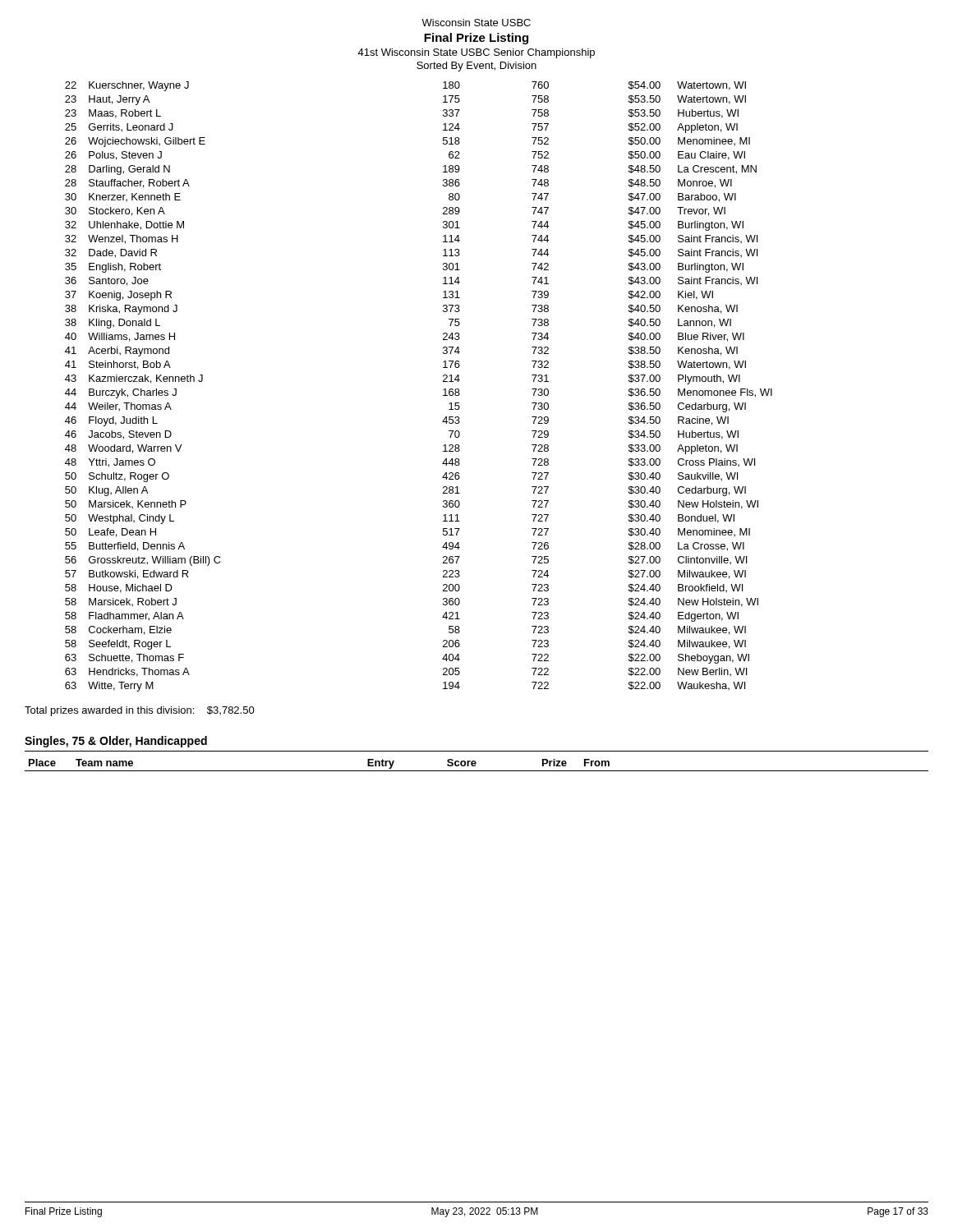Click on the passage starting "Total prizes awarded in this division: $3,782.50"
The image size is (953, 1232).
point(140,710)
